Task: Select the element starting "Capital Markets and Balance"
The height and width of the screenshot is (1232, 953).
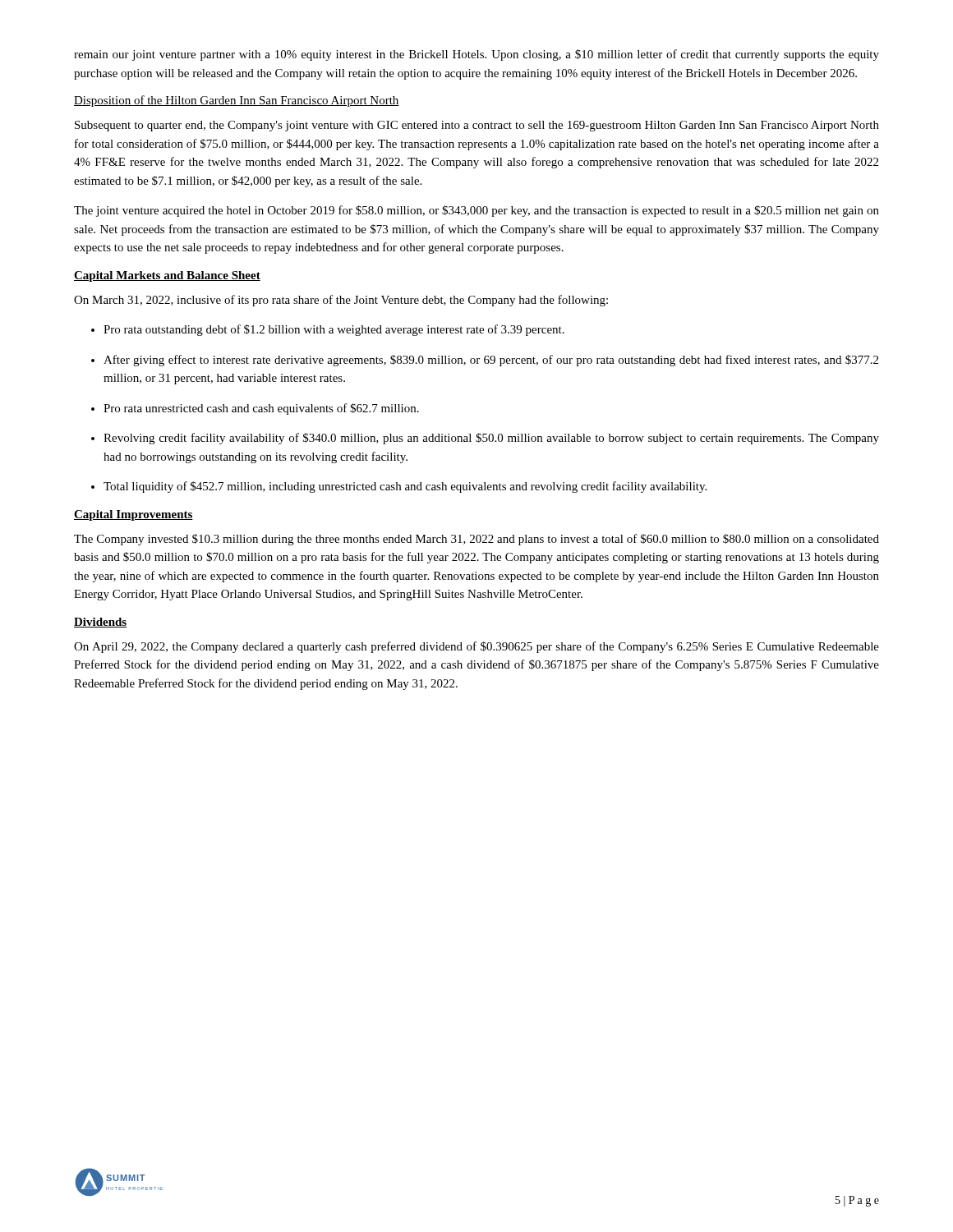Action: 167,276
